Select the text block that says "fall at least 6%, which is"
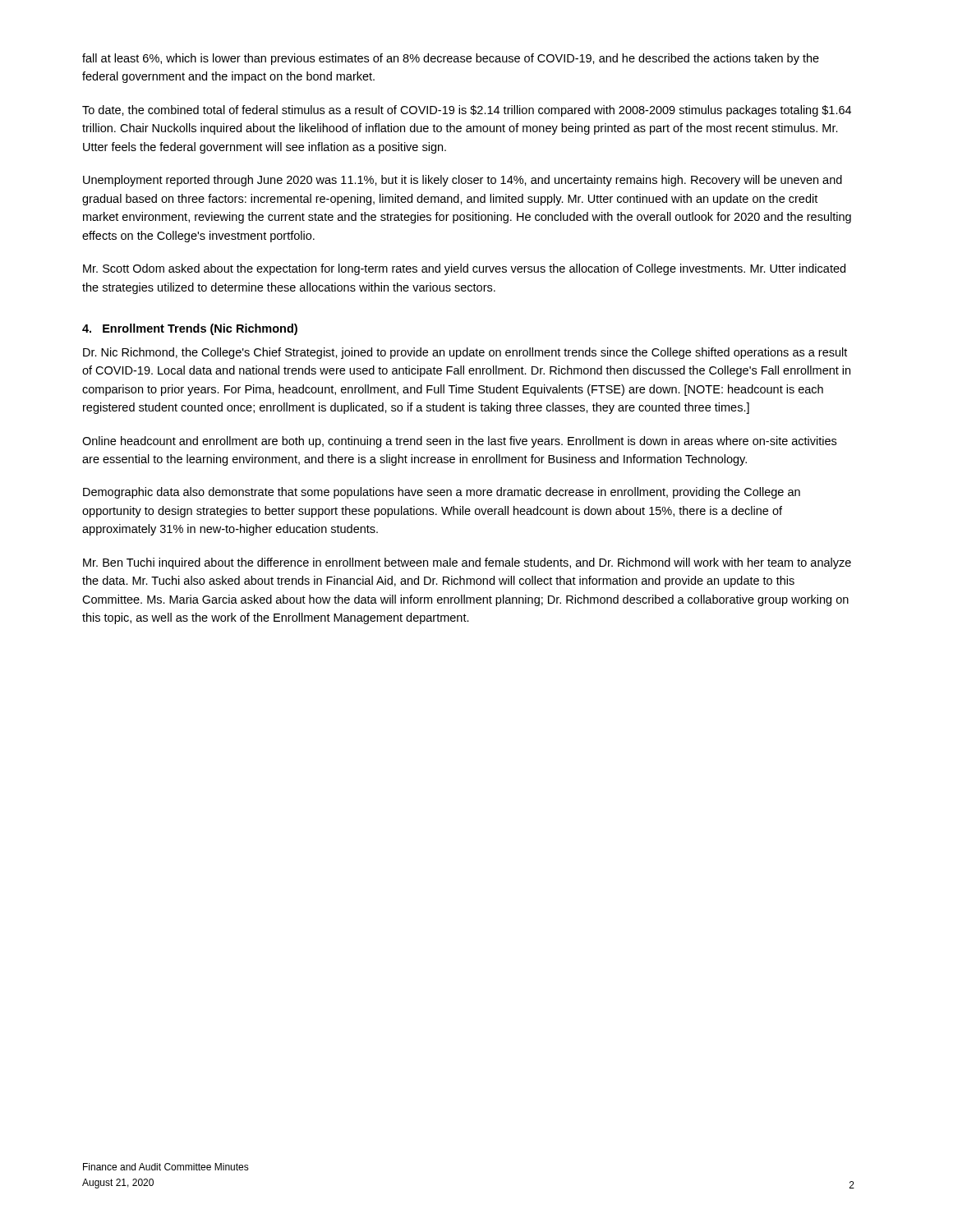Screen dimensions: 1232x953 pos(451,68)
